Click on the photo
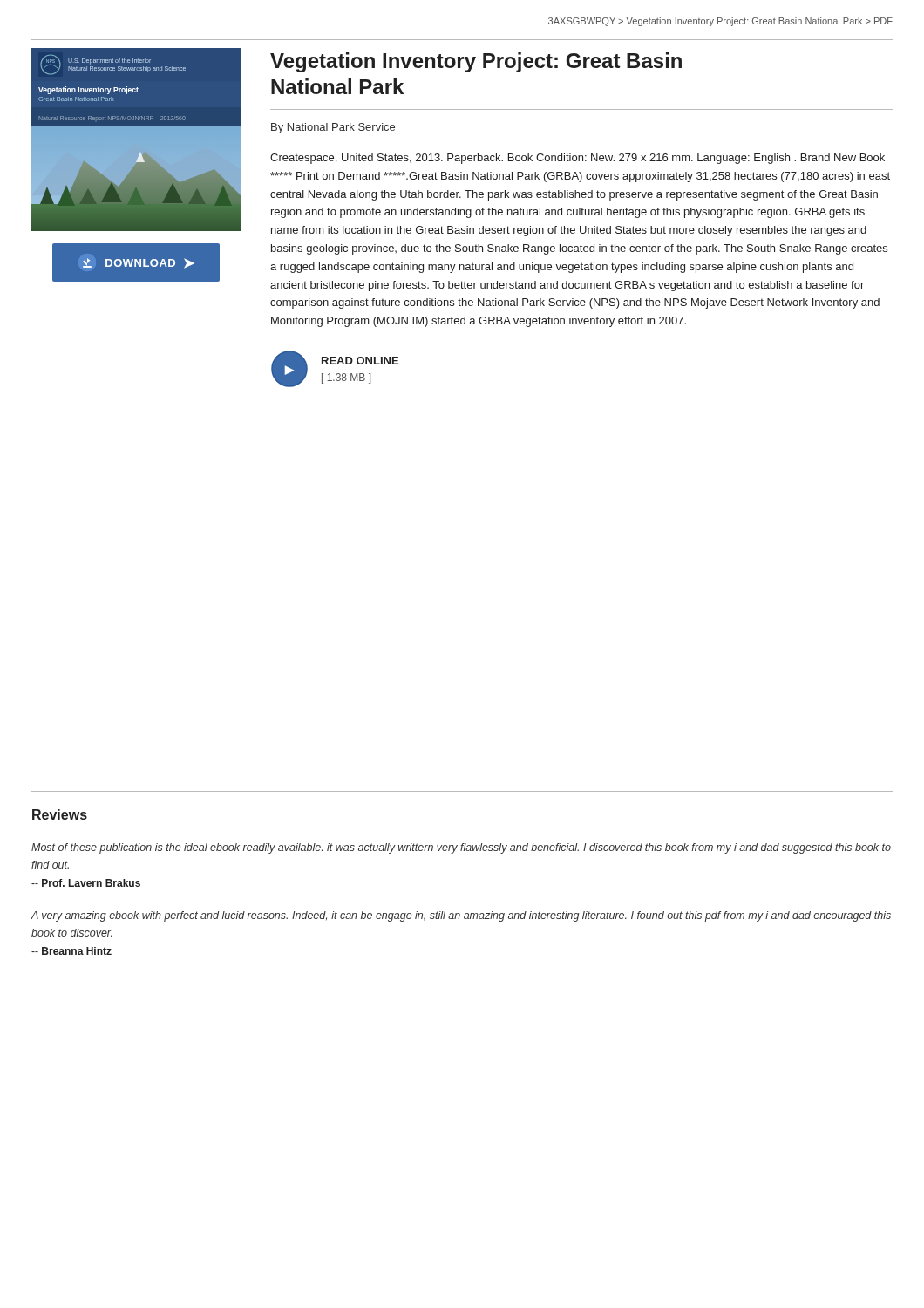 click(136, 140)
